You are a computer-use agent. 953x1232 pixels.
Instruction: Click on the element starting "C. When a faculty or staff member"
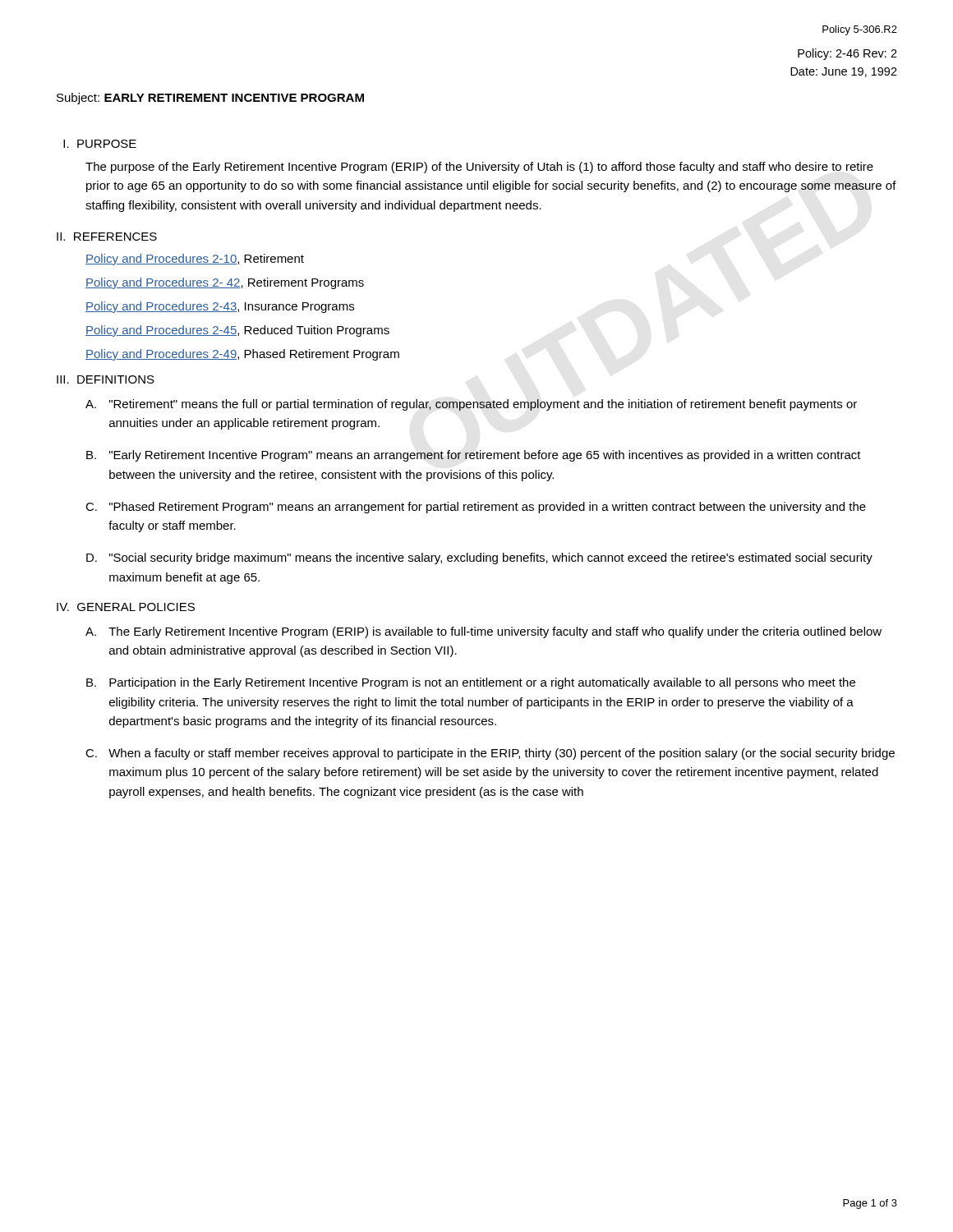coord(491,772)
